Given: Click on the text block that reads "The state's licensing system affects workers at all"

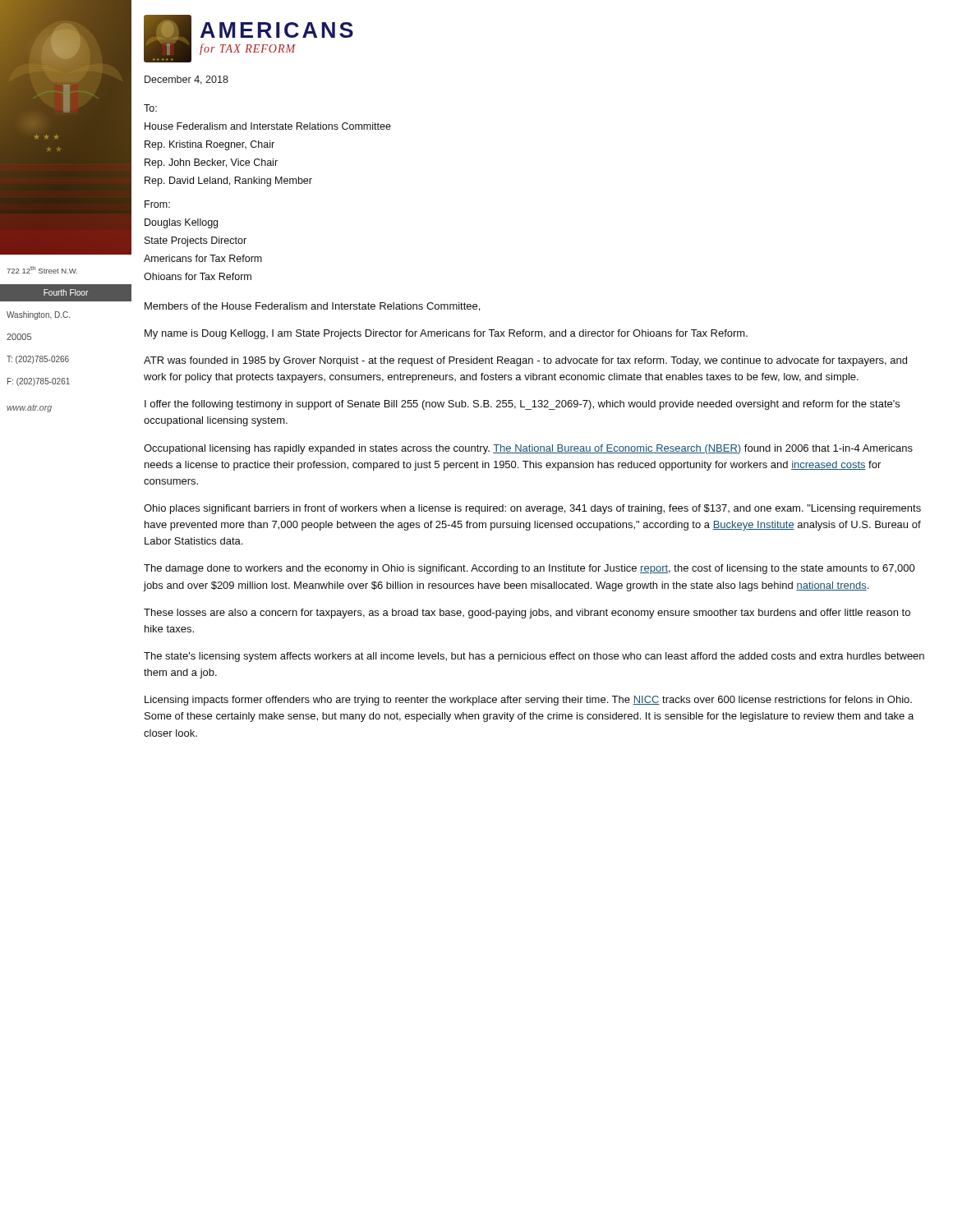Looking at the screenshot, I should 534,664.
